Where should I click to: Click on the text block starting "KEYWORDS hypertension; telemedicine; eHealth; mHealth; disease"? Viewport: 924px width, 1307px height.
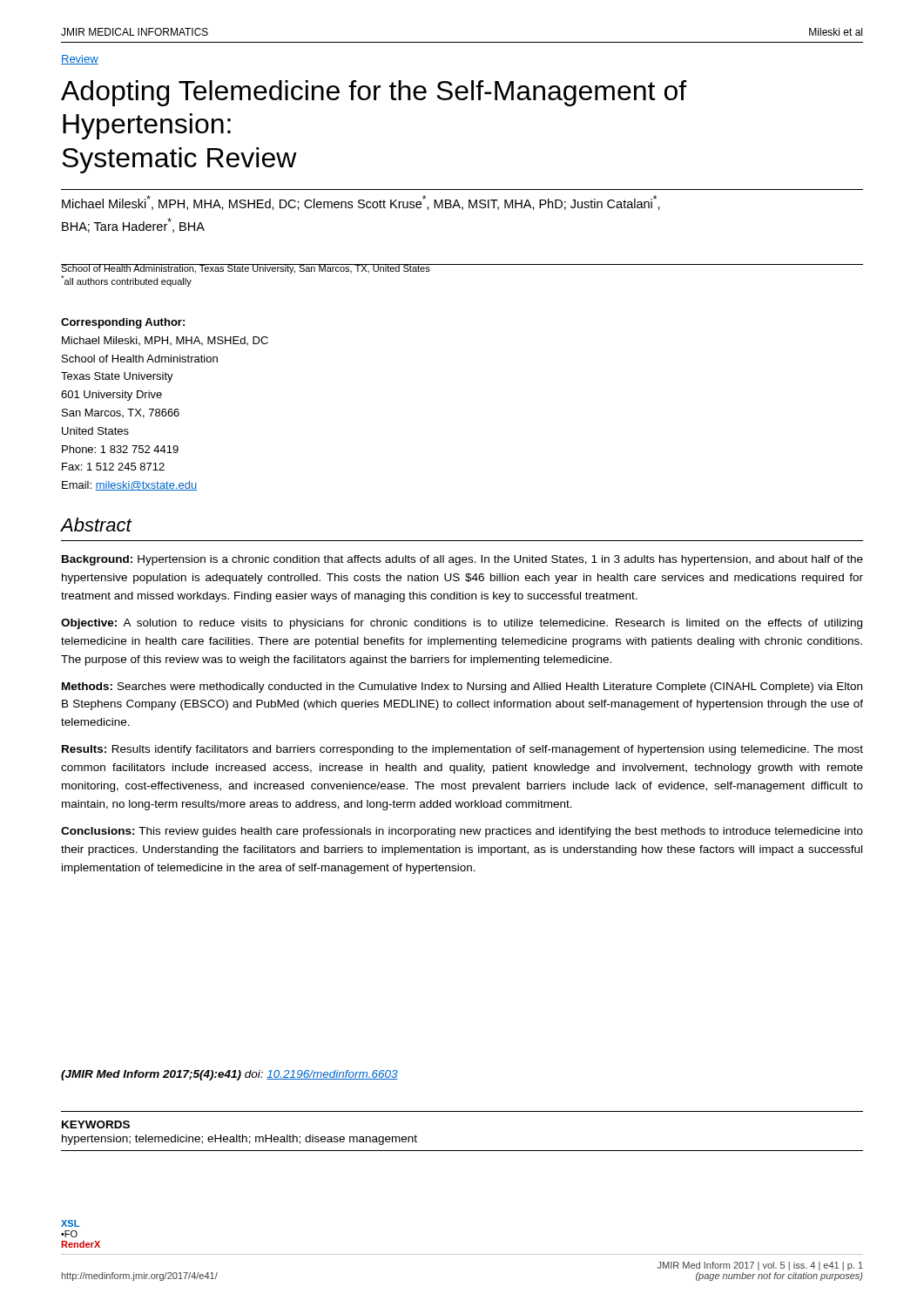239,1131
